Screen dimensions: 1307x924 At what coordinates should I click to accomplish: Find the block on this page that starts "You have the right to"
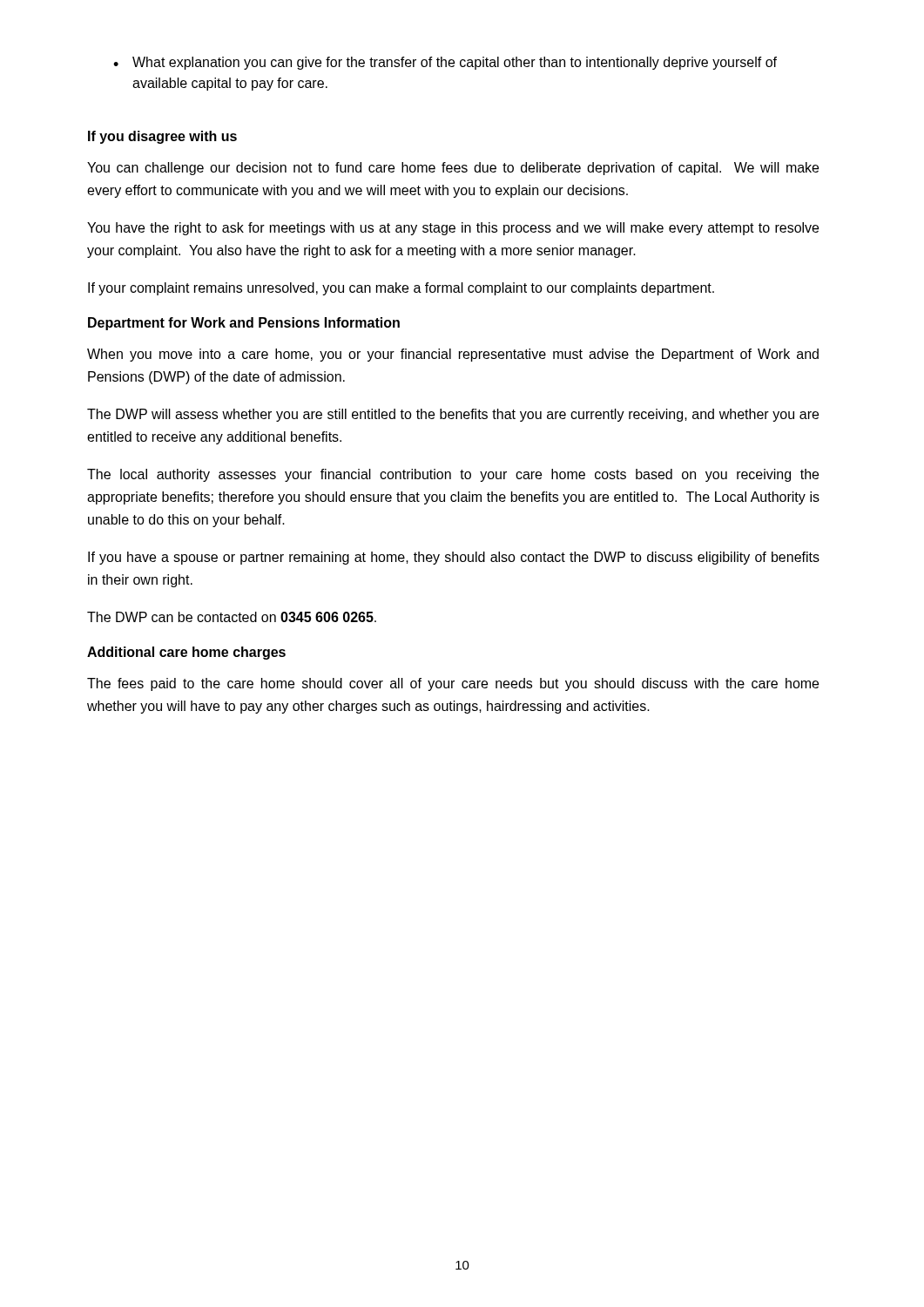click(453, 239)
